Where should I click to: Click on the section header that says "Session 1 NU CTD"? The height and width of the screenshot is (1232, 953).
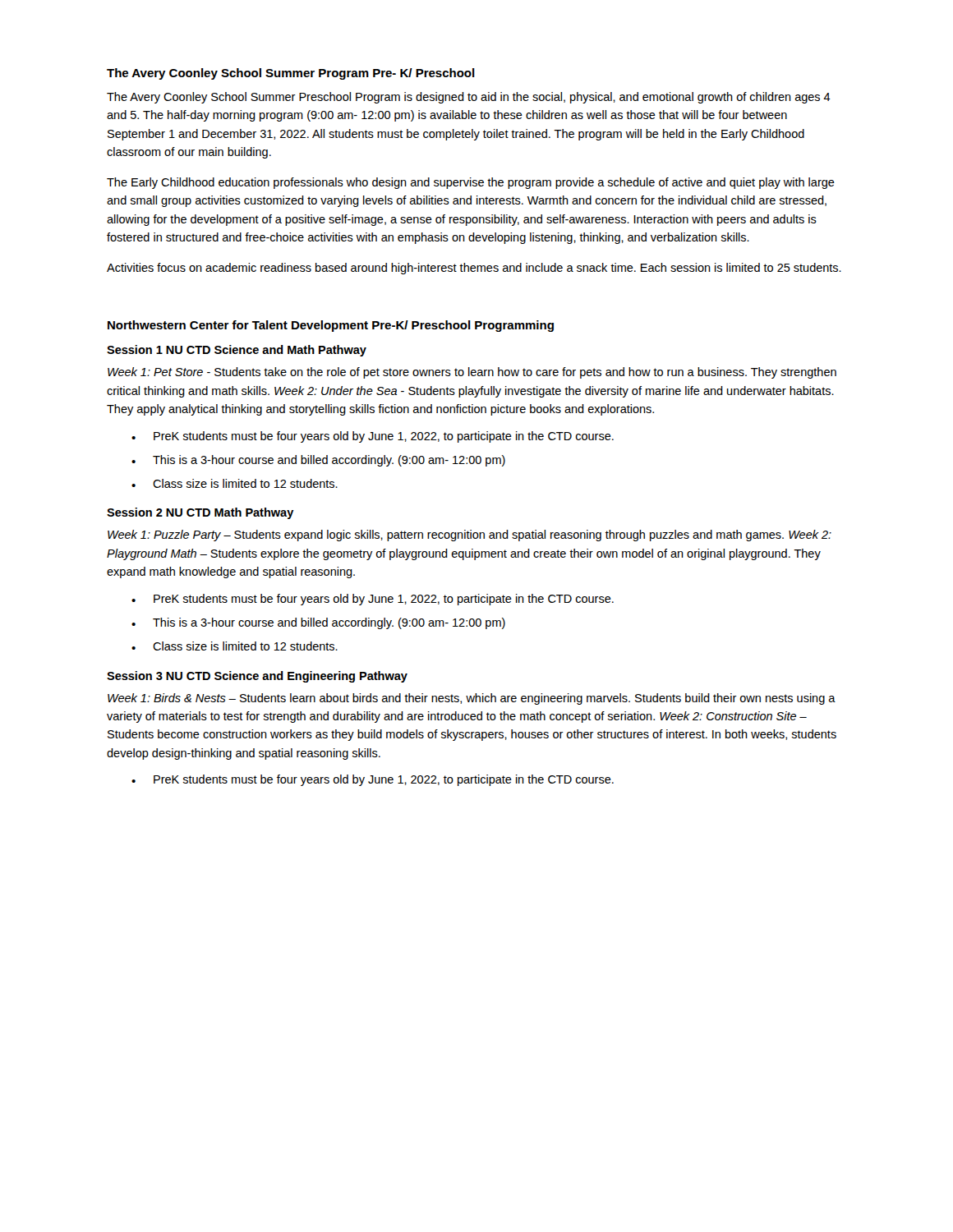coord(237,350)
